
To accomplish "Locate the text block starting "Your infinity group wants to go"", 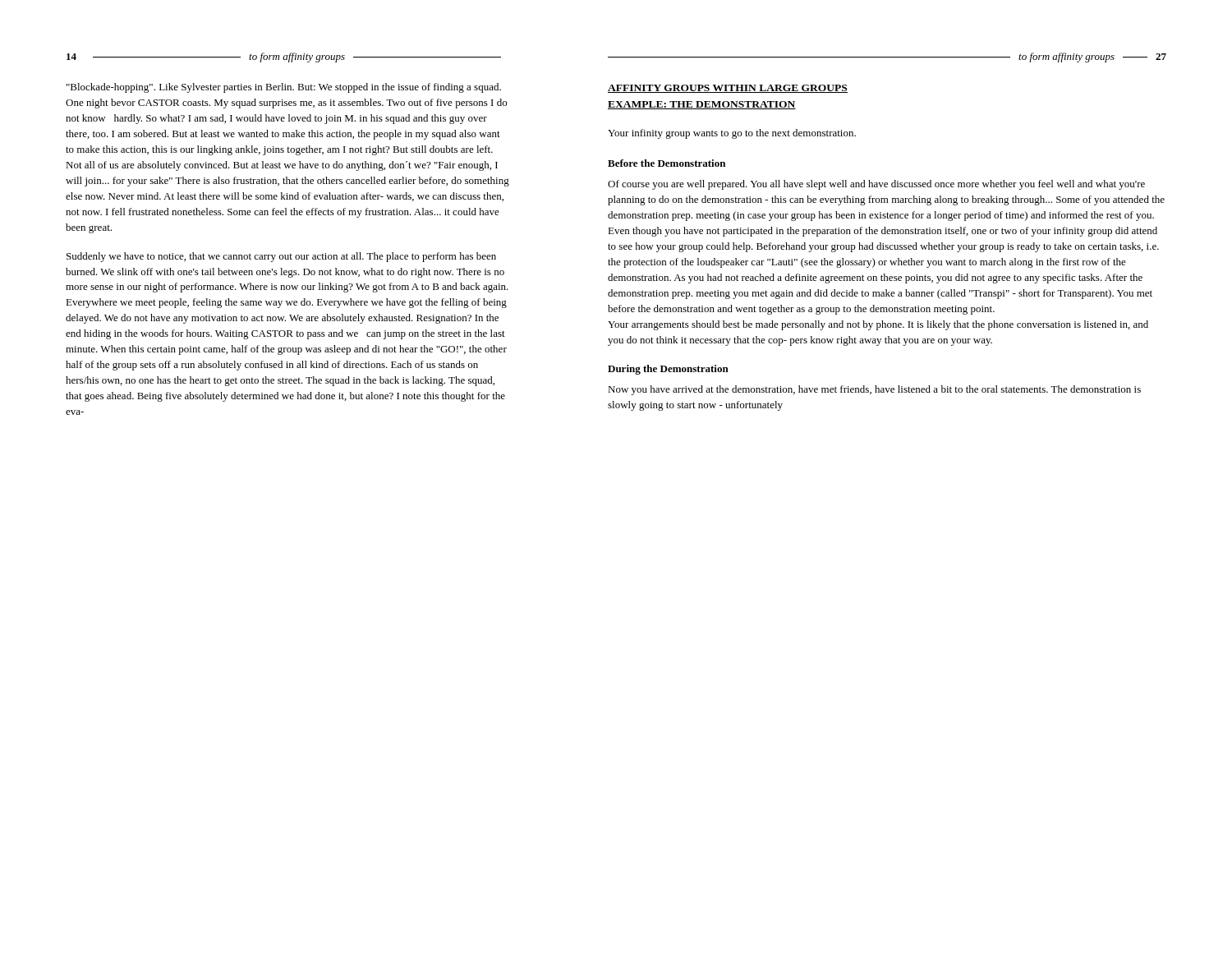I will (x=732, y=133).
